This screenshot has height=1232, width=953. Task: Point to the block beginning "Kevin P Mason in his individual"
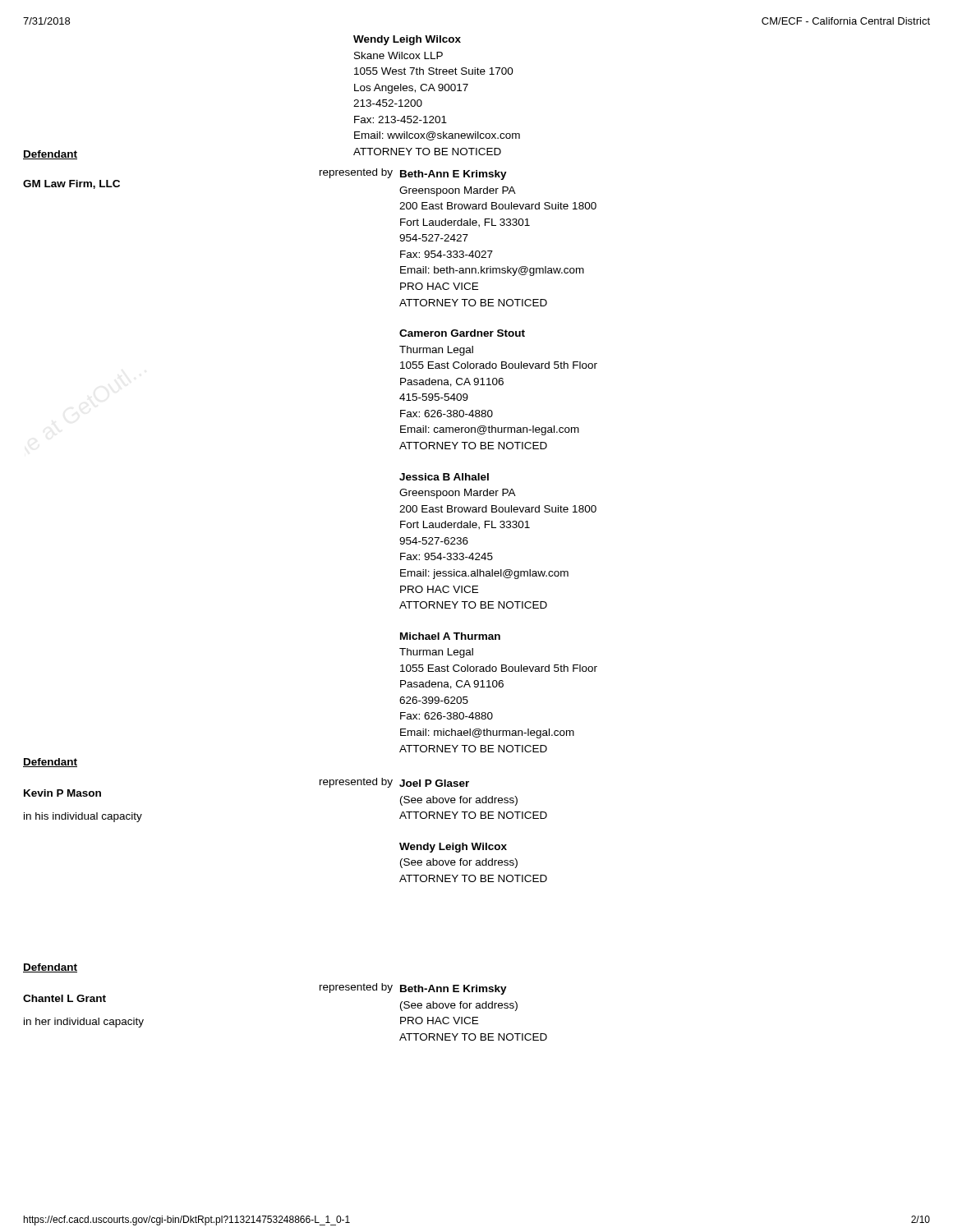pyautogui.click(x=62, y=793)
